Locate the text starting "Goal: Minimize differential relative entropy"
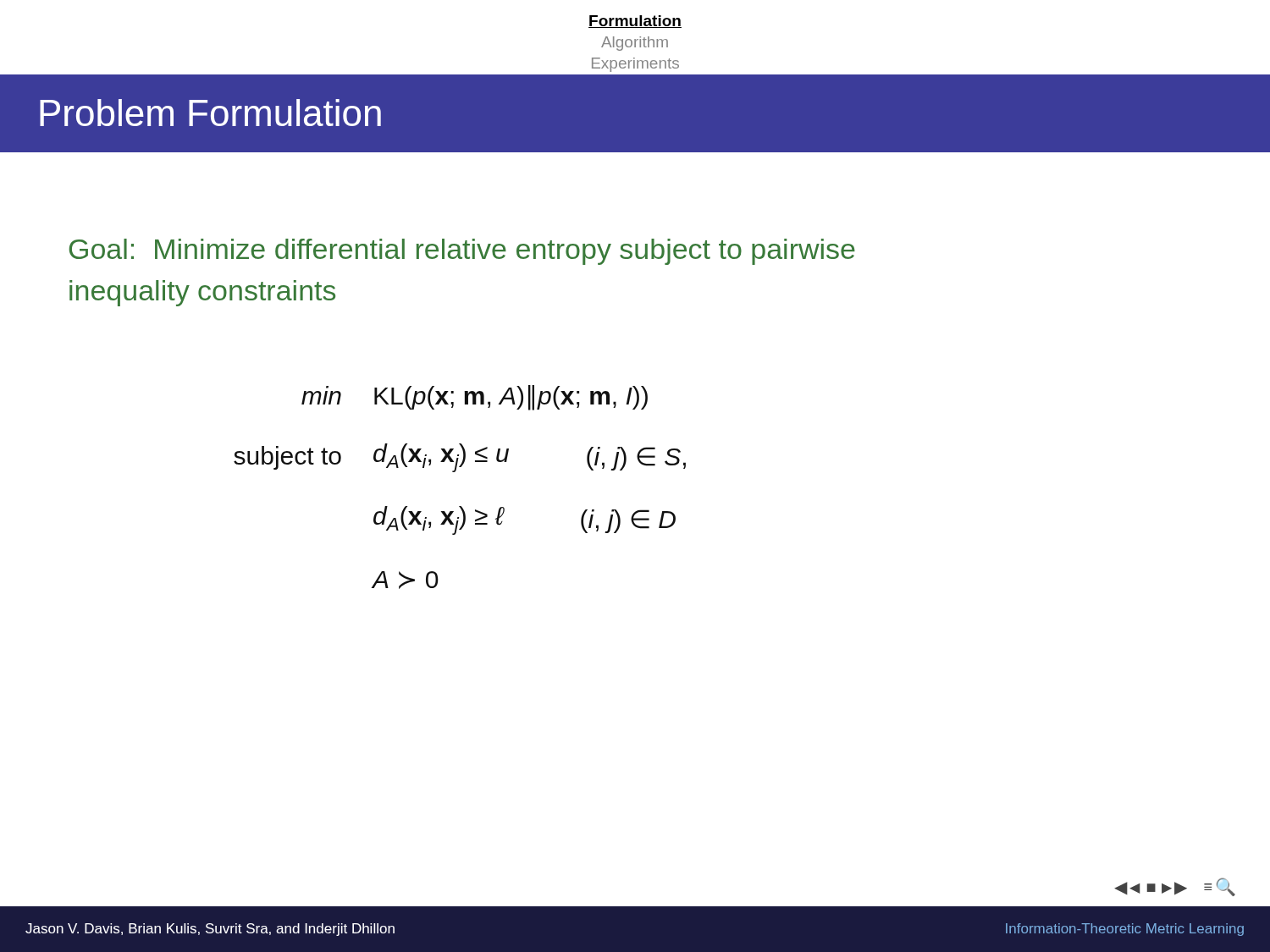The image size is (1270, 952). 462,270
